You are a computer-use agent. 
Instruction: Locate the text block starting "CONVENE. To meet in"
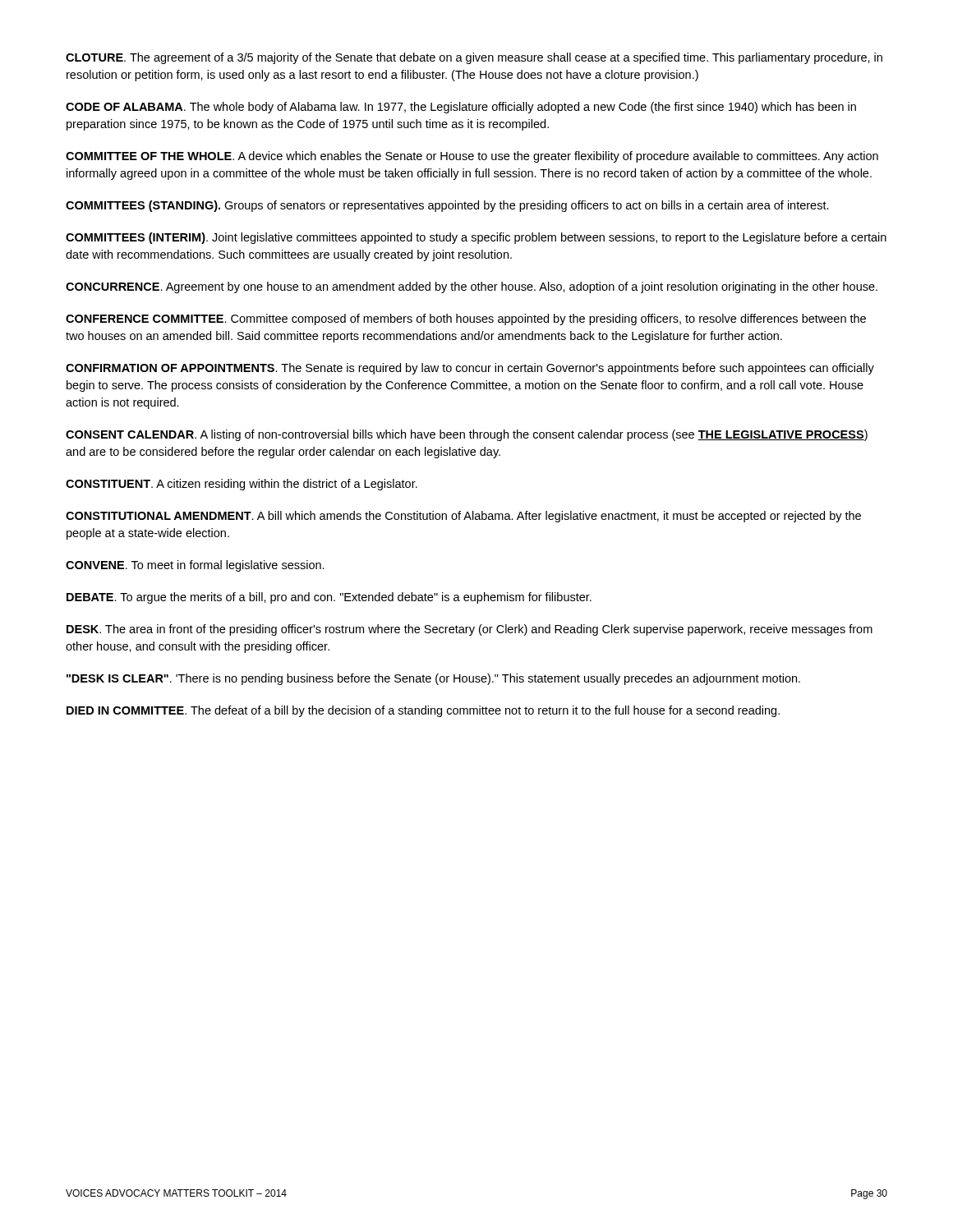point(195,565)
